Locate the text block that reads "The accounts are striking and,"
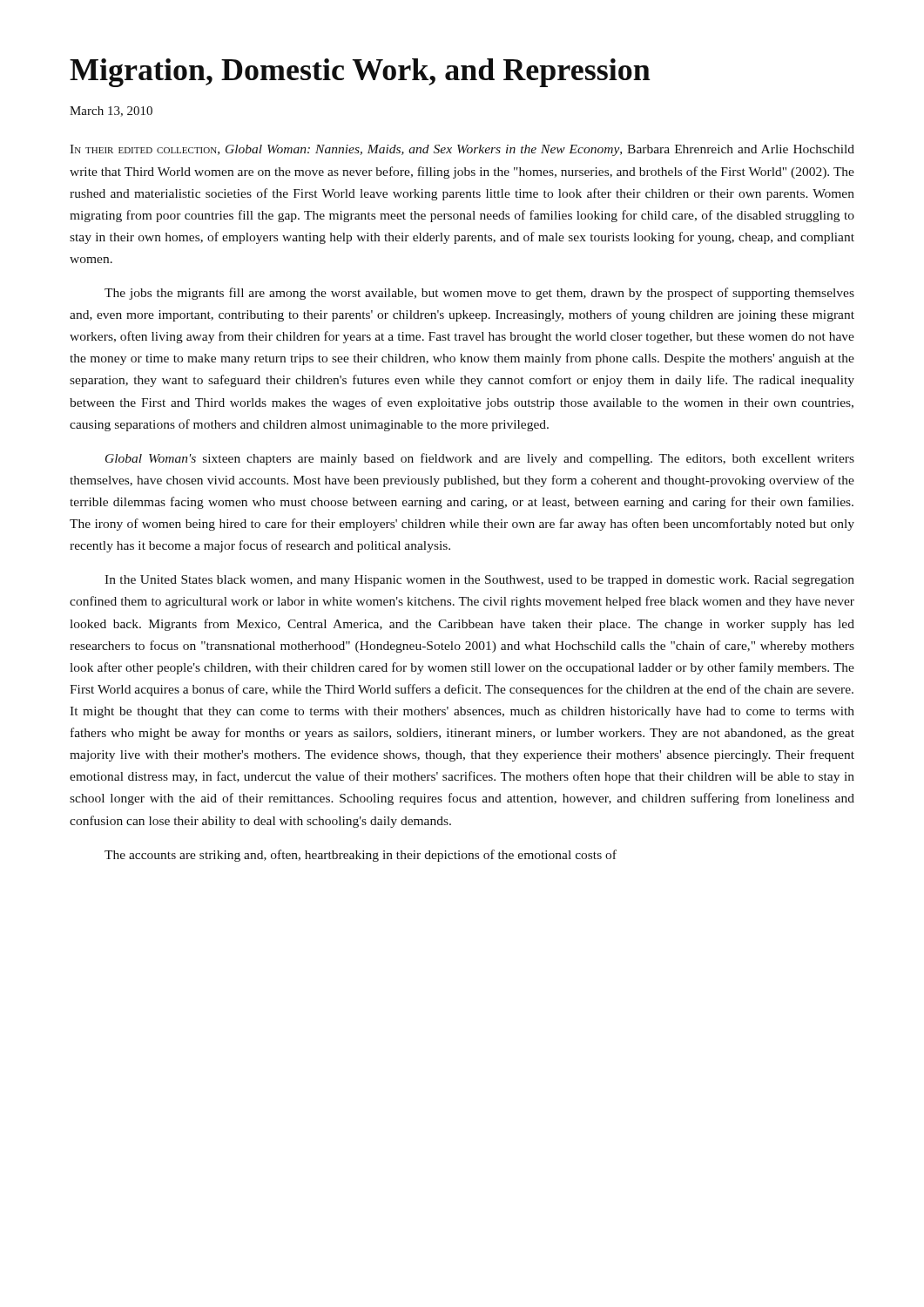924x1307 pixels. [x=462, y=854]
